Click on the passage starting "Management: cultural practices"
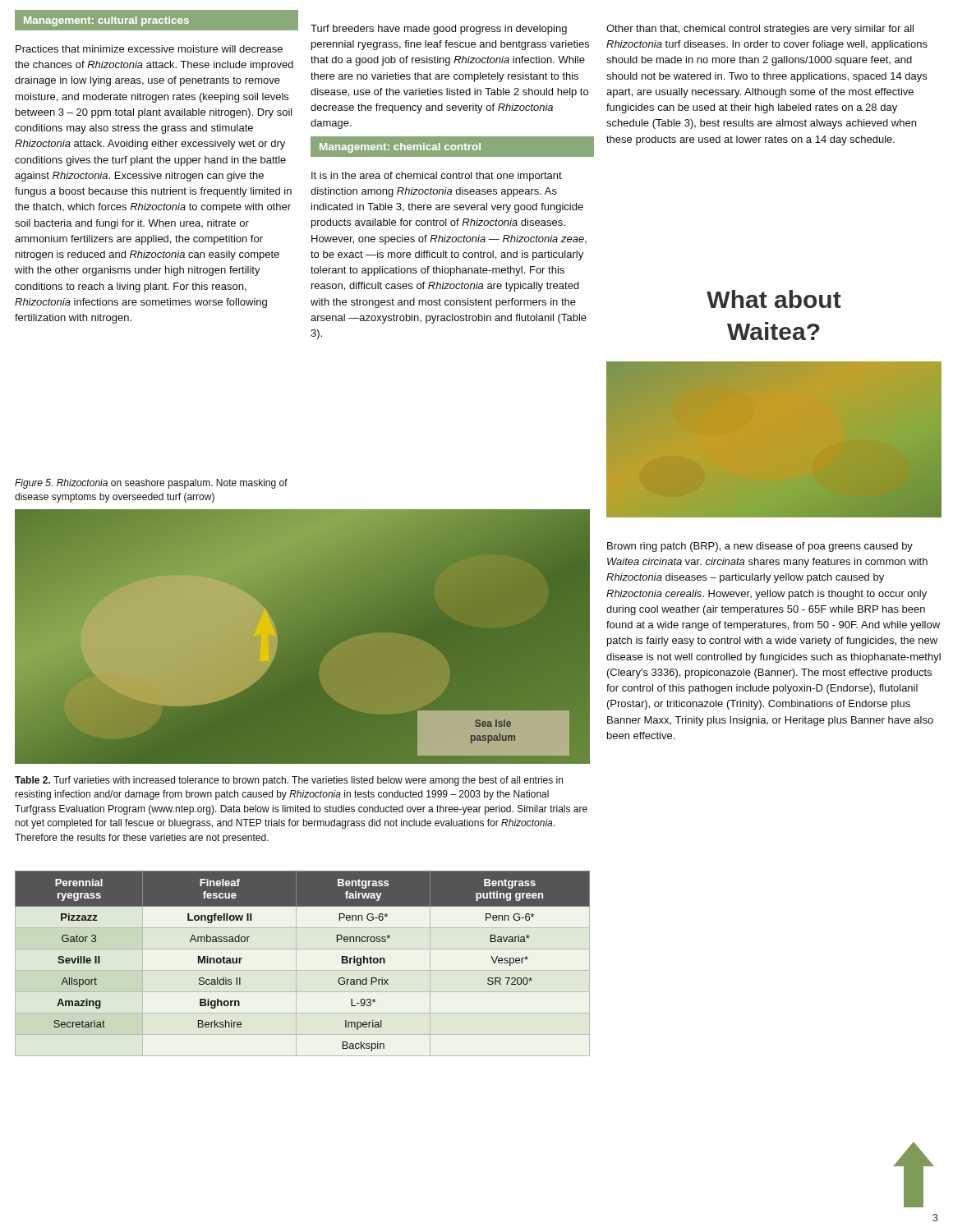 (156, 20)
